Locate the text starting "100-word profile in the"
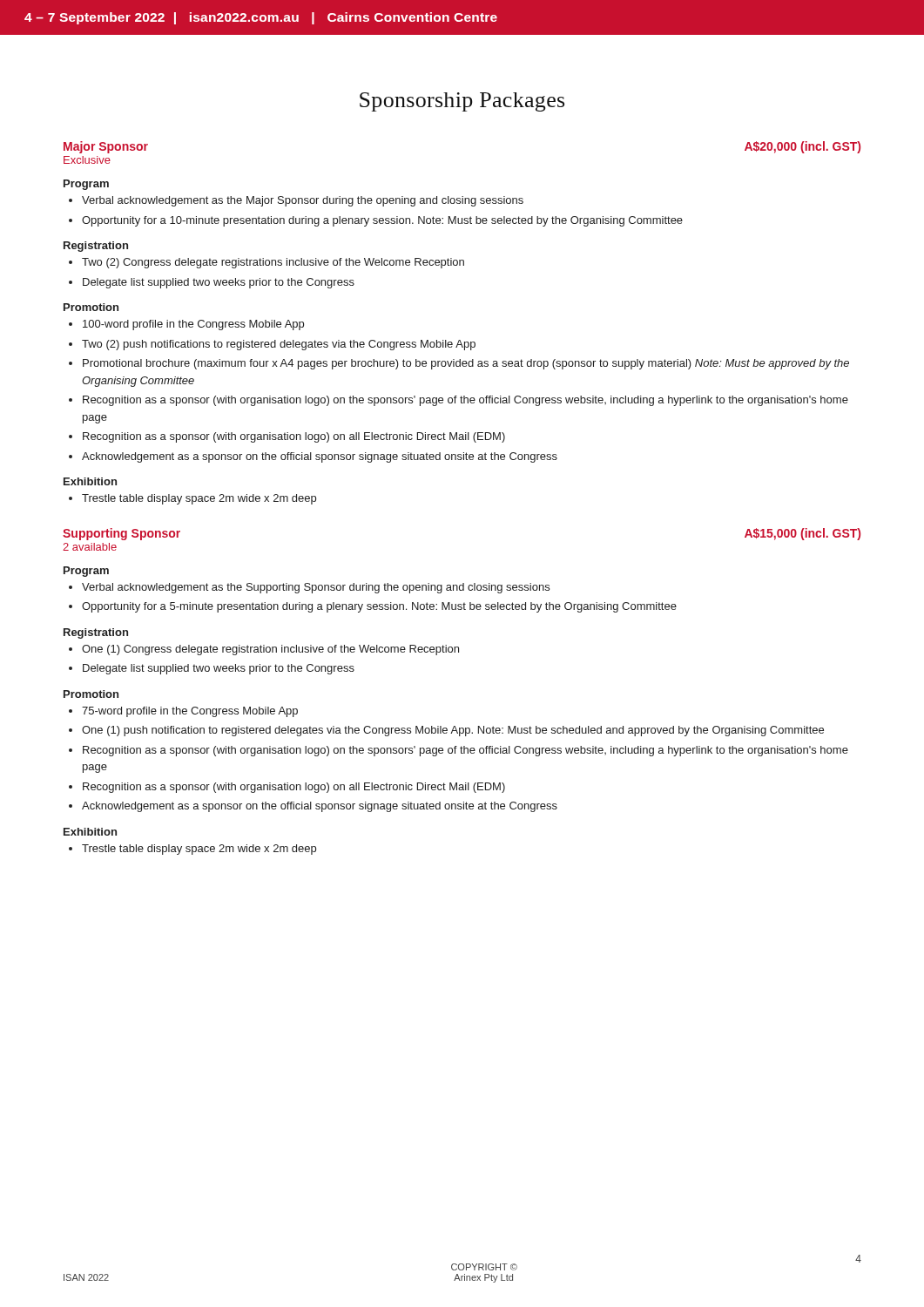Image resolution: width=924 pixels, height=1307 pixels. point(193,324)
